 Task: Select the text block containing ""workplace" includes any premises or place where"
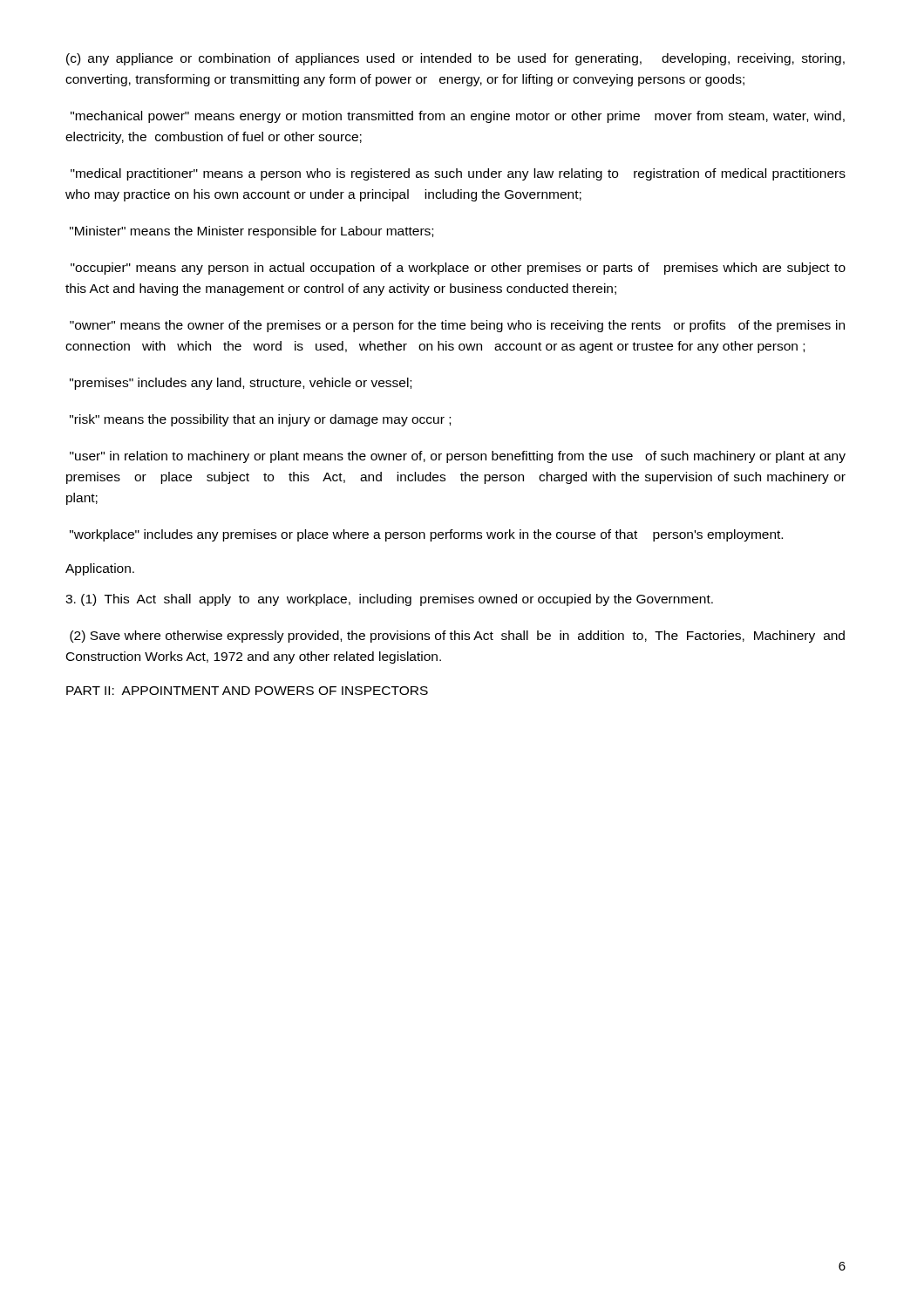[x=425, y=534]
